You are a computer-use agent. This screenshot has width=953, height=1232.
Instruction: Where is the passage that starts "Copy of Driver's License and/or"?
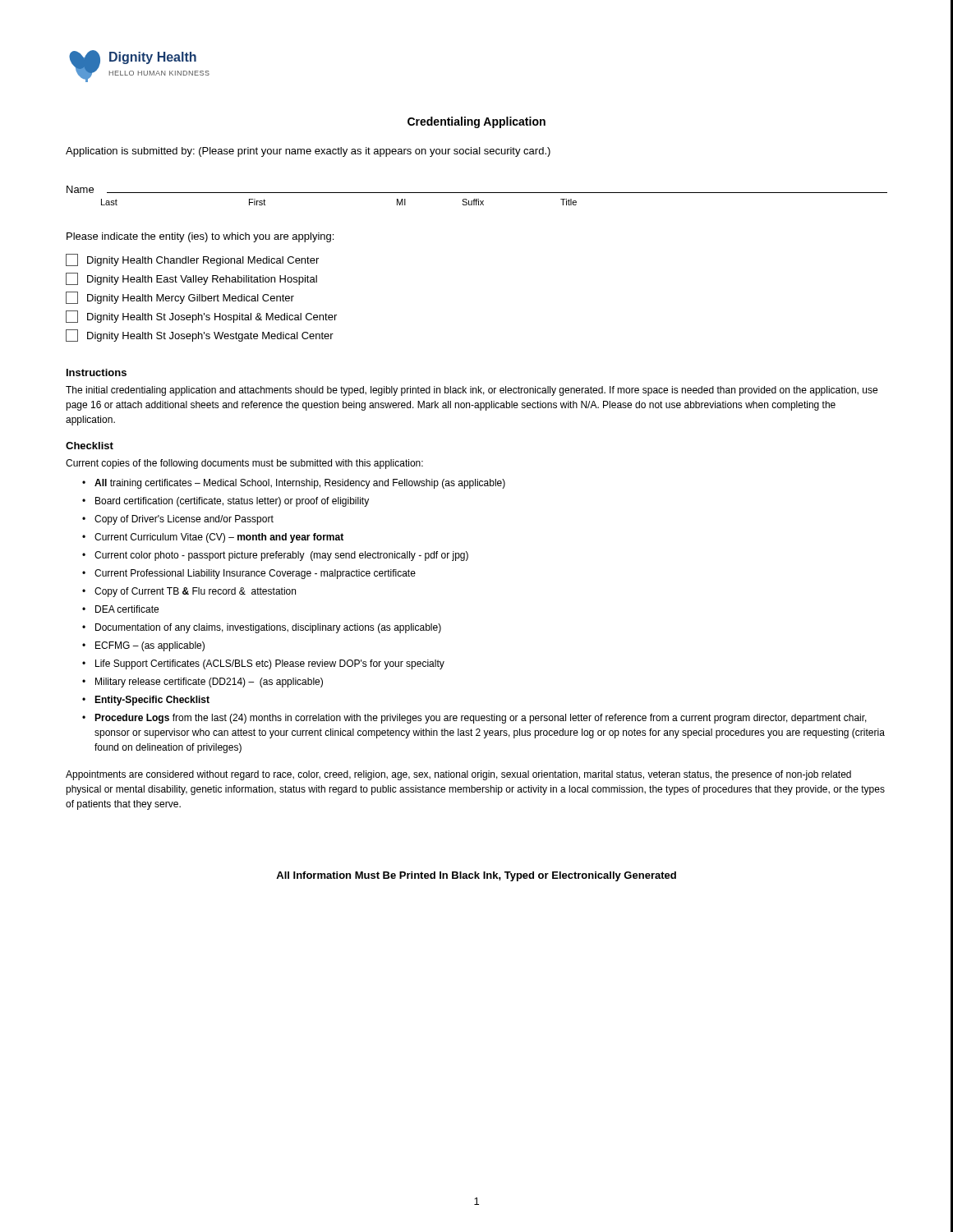coord(184,519)
